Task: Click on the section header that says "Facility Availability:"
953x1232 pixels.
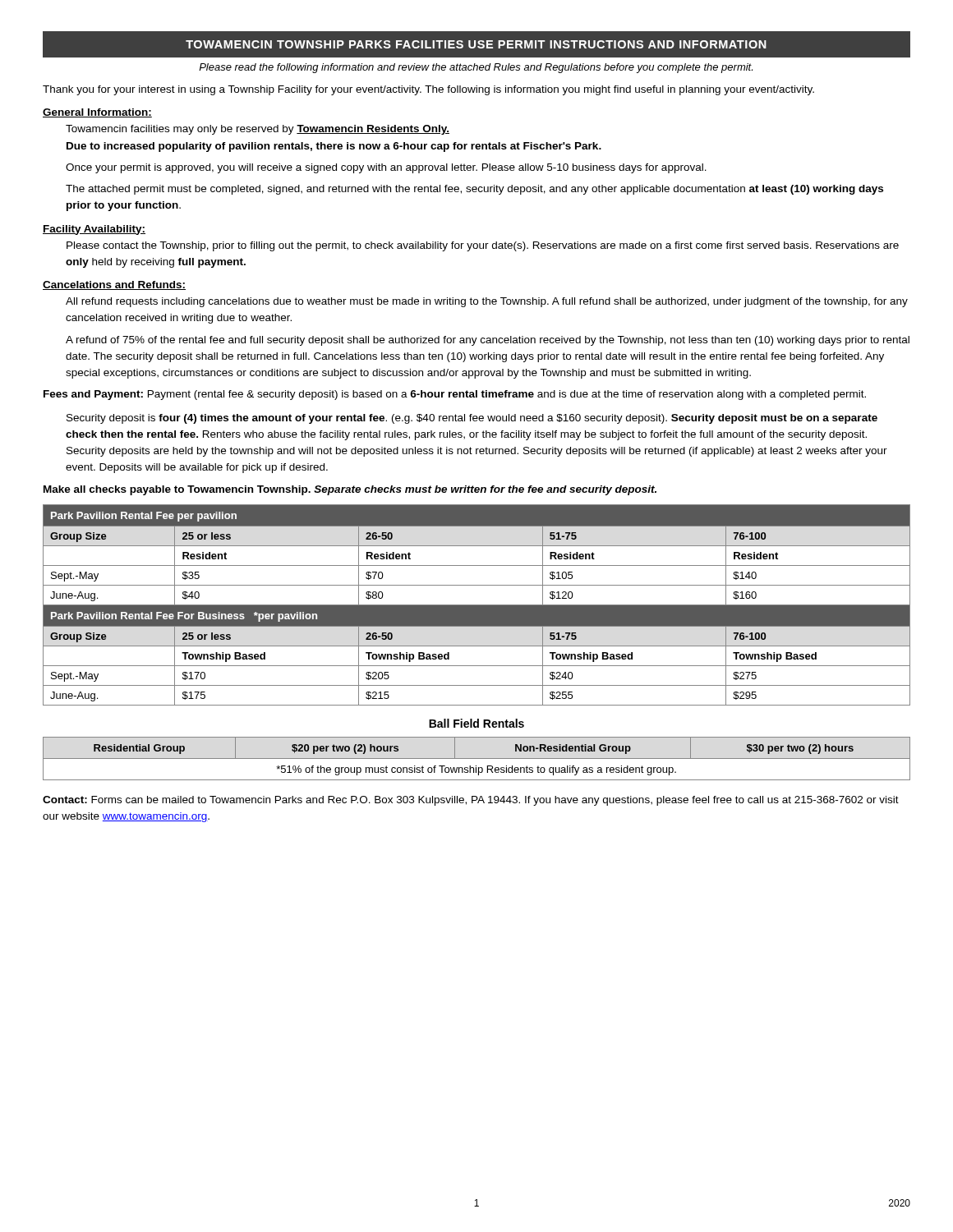Action: (94, 228)
